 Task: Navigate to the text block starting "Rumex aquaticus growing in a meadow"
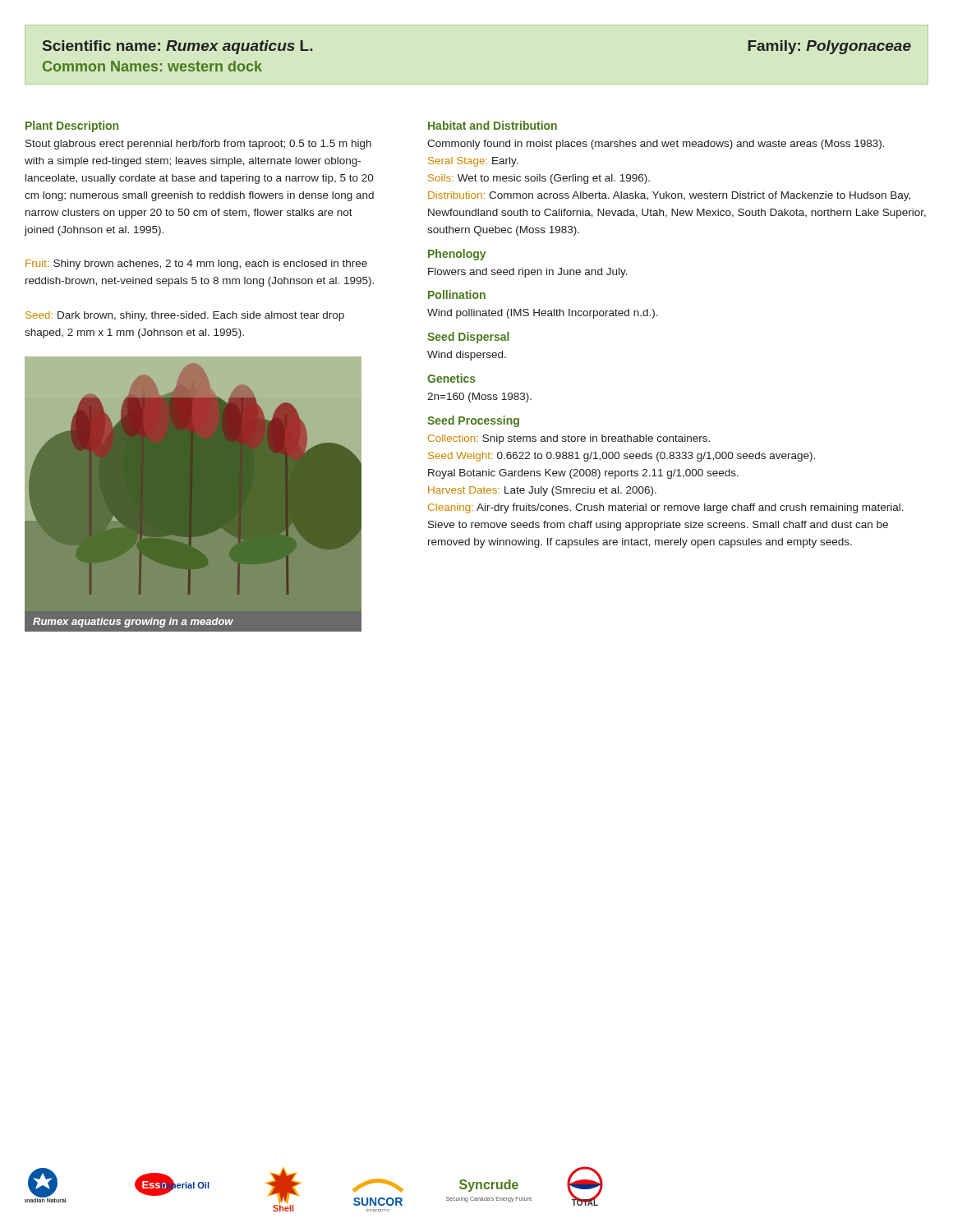coord(133,621)
